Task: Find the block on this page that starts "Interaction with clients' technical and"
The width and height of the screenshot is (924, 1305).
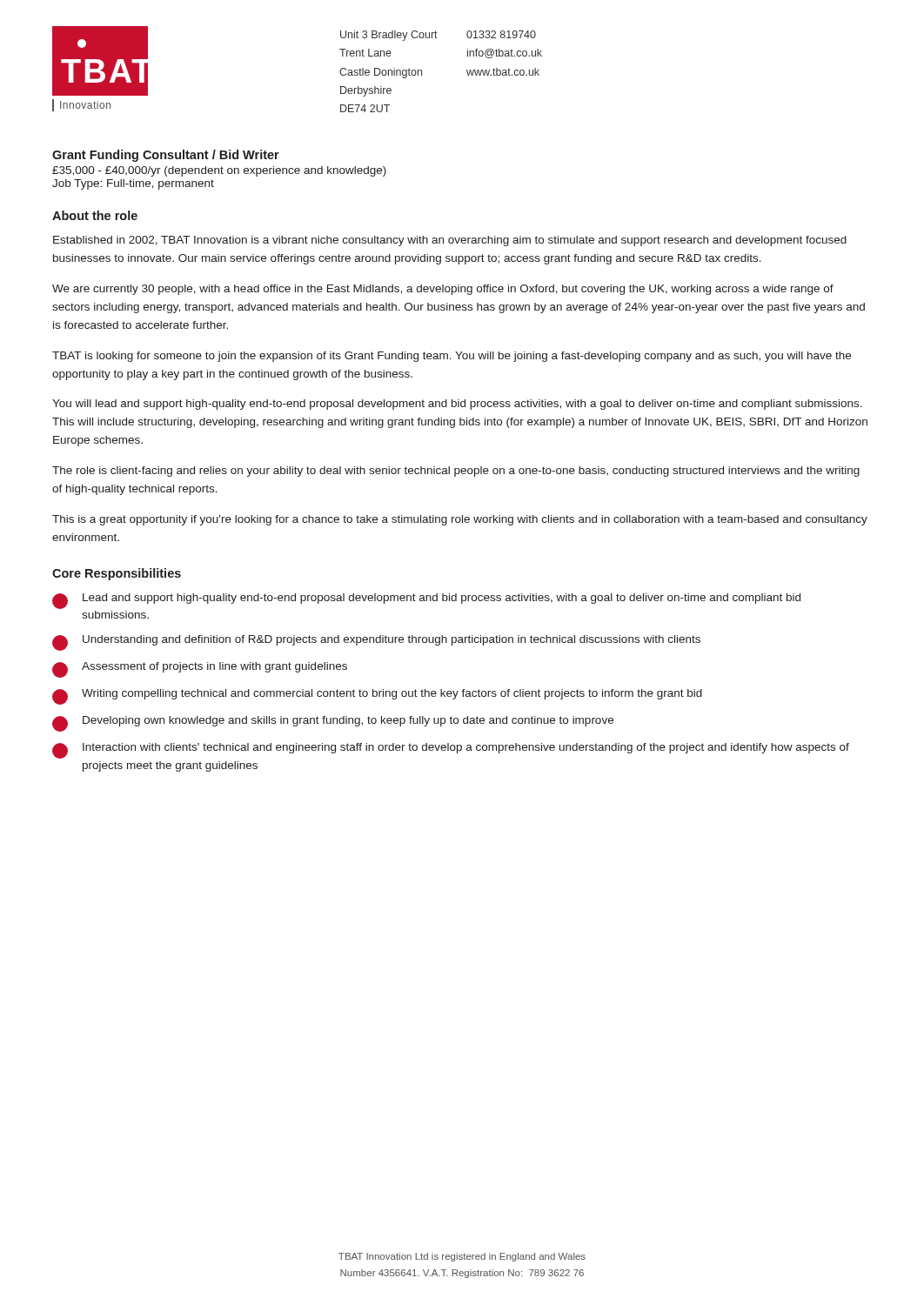Action: [x=462, y=757]
